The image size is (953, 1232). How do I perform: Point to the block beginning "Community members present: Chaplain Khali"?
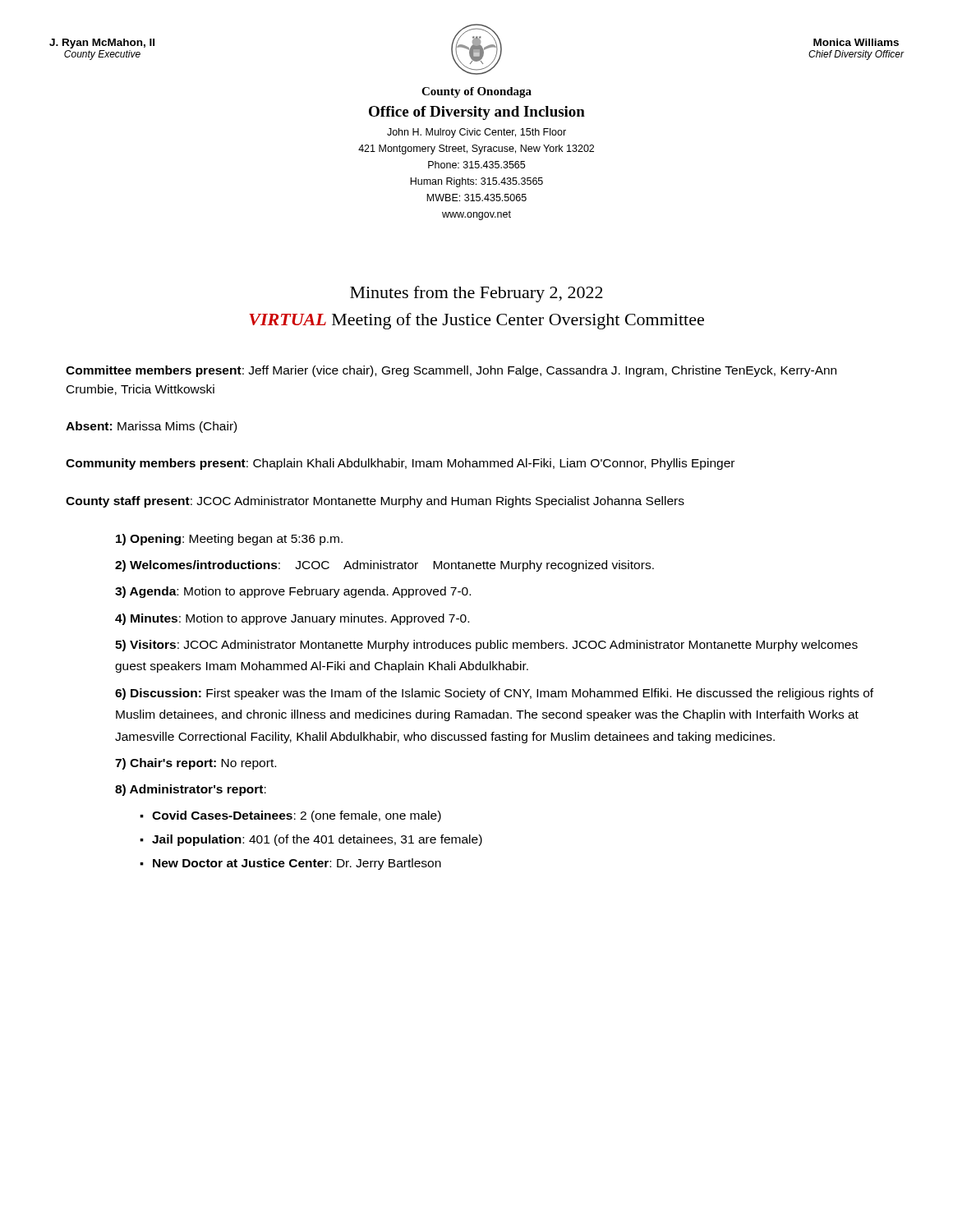tap(400, 463)
